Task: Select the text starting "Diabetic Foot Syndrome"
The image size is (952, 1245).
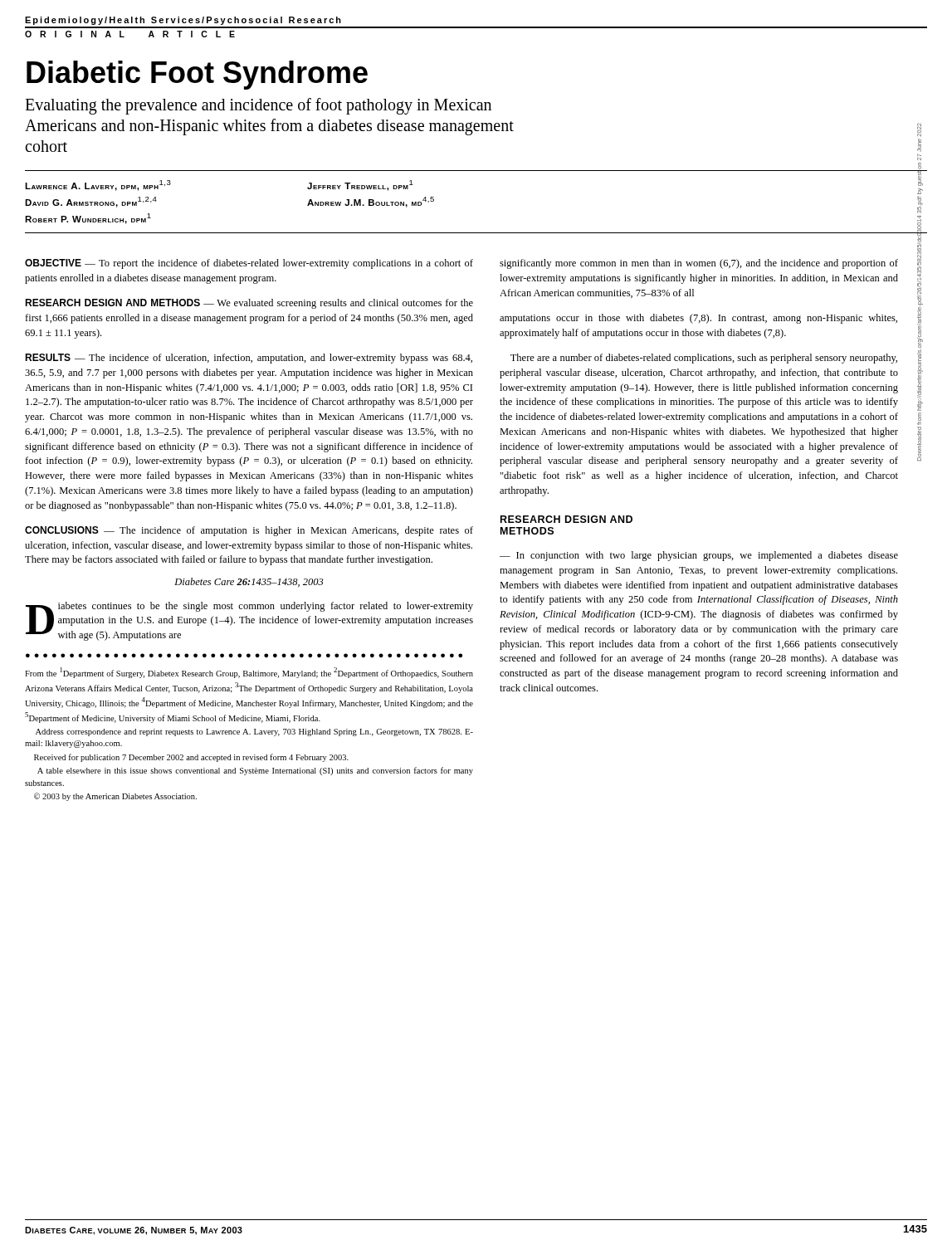Action: [x=197, y=75]
